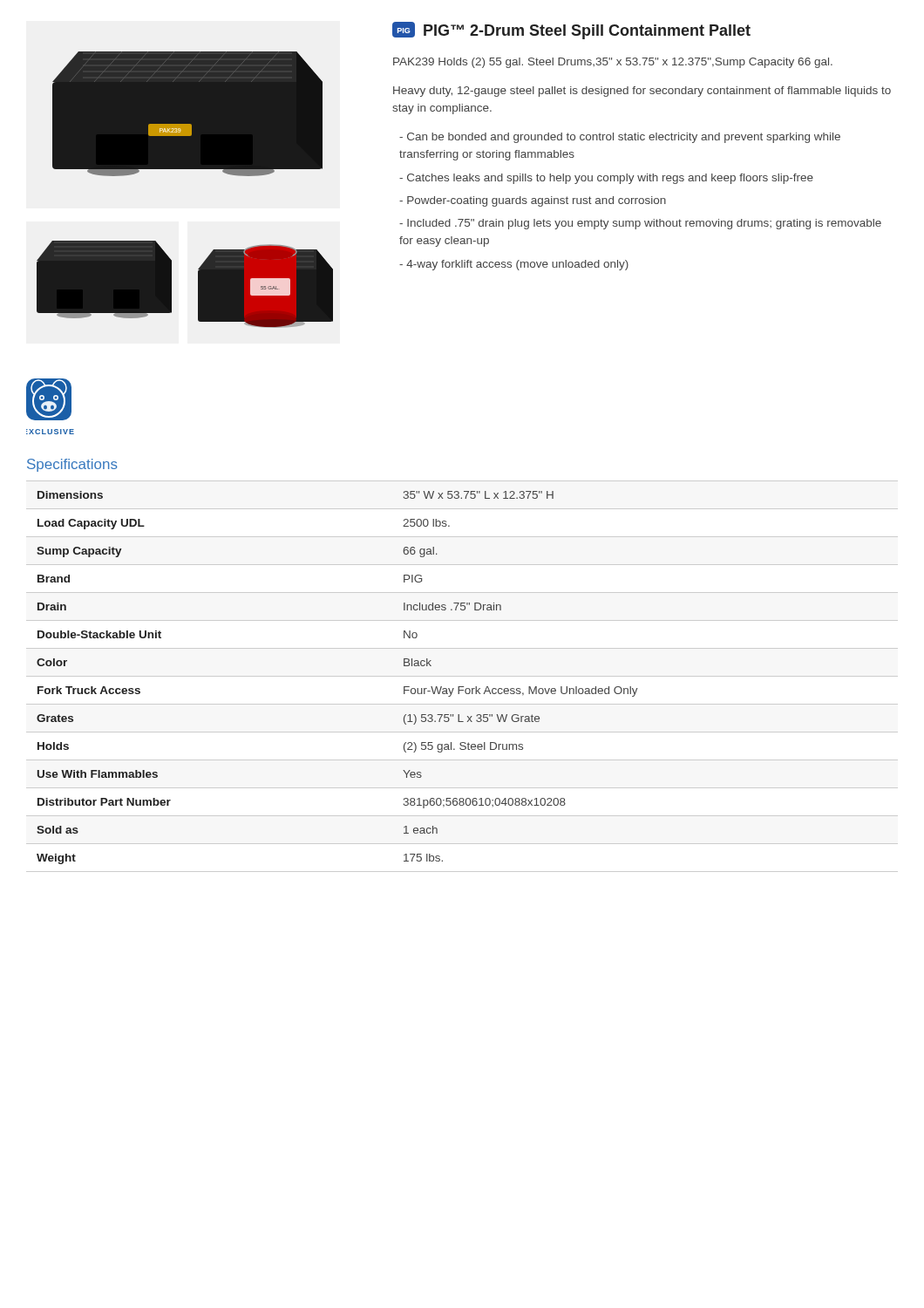Click on the table containing "1 each"
This screenshot has width=924, height=1308.
pos(462,676)
